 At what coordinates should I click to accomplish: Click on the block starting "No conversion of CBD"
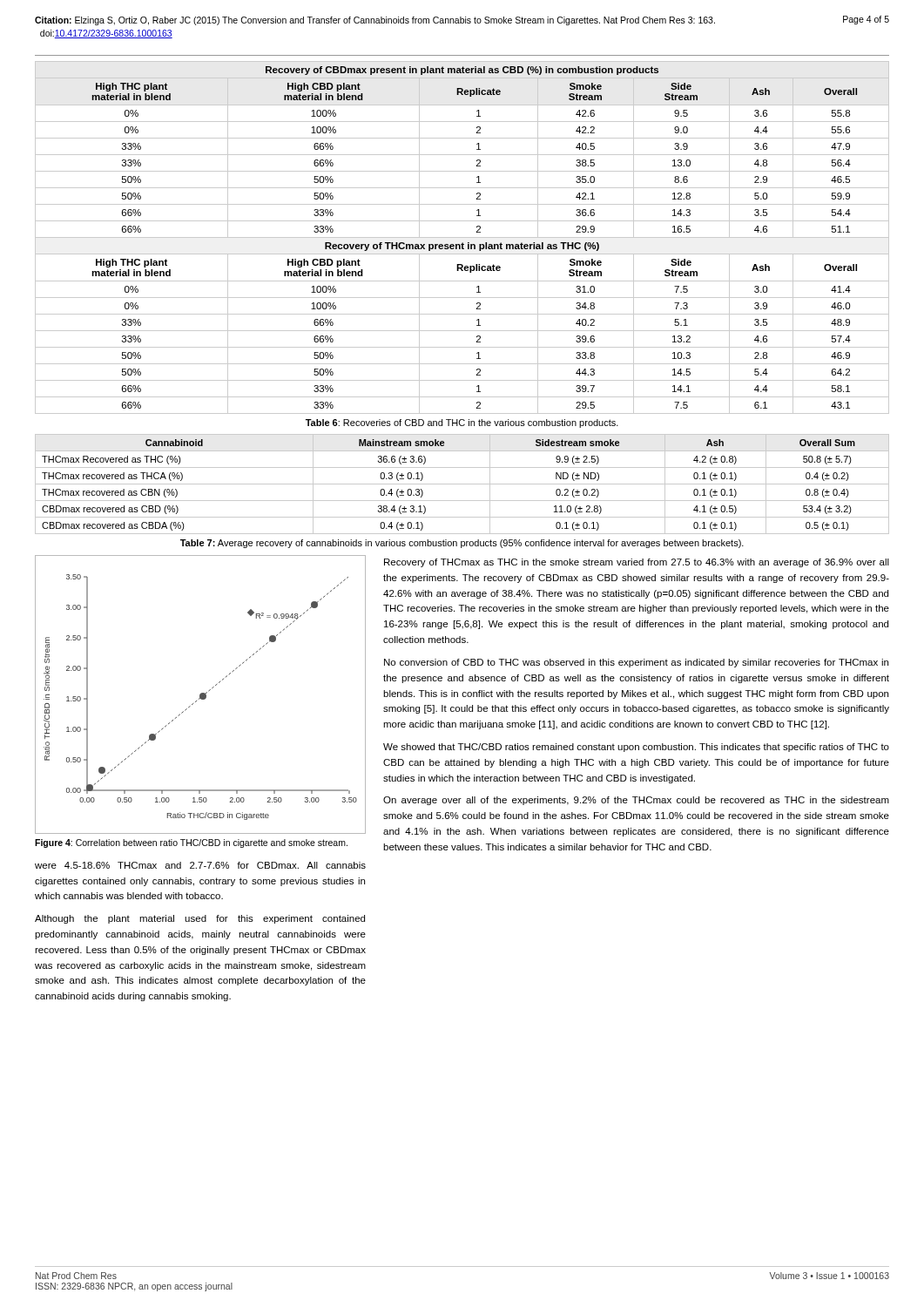pos(636,693)
